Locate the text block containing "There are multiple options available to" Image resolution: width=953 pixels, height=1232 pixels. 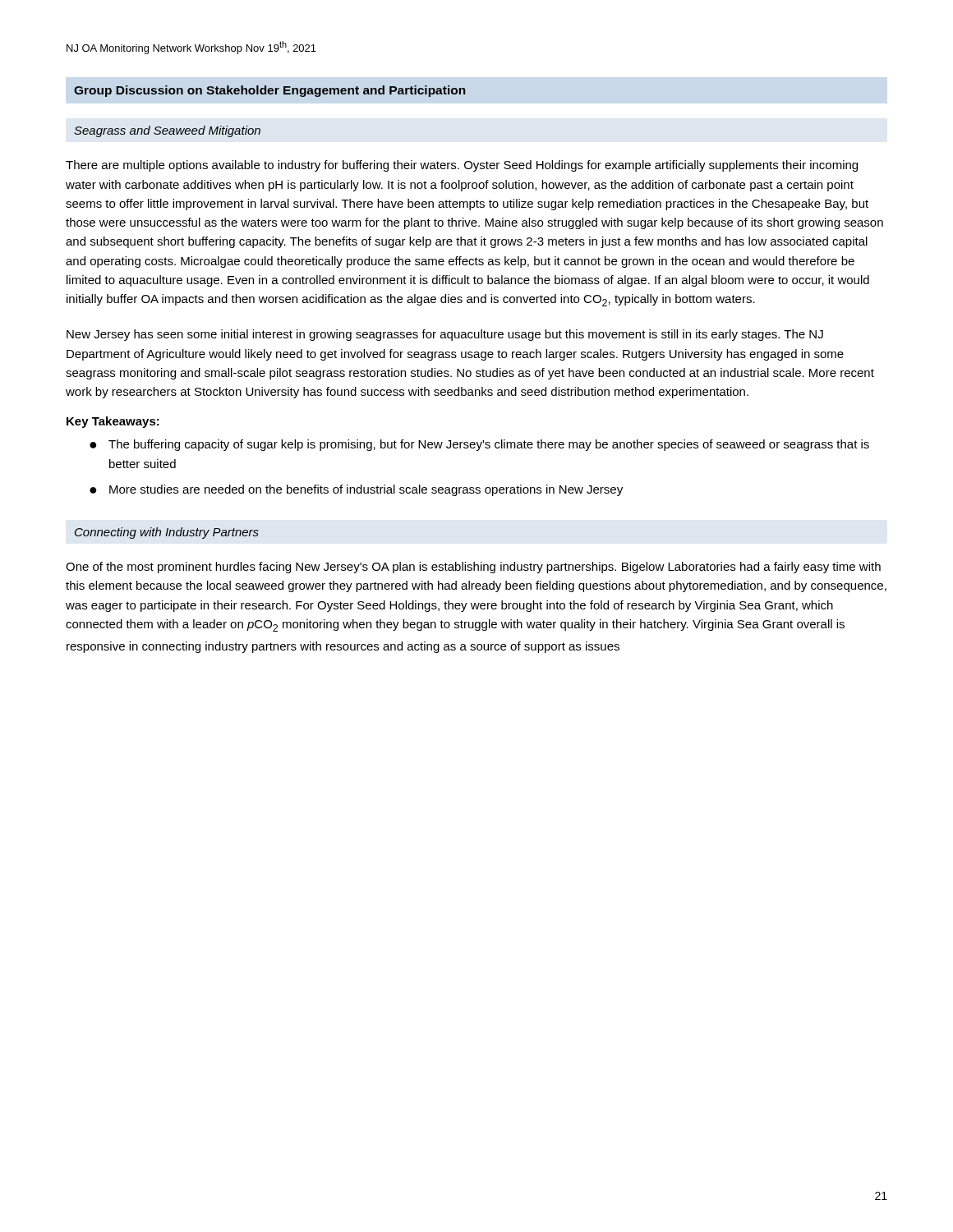[475, 233]
